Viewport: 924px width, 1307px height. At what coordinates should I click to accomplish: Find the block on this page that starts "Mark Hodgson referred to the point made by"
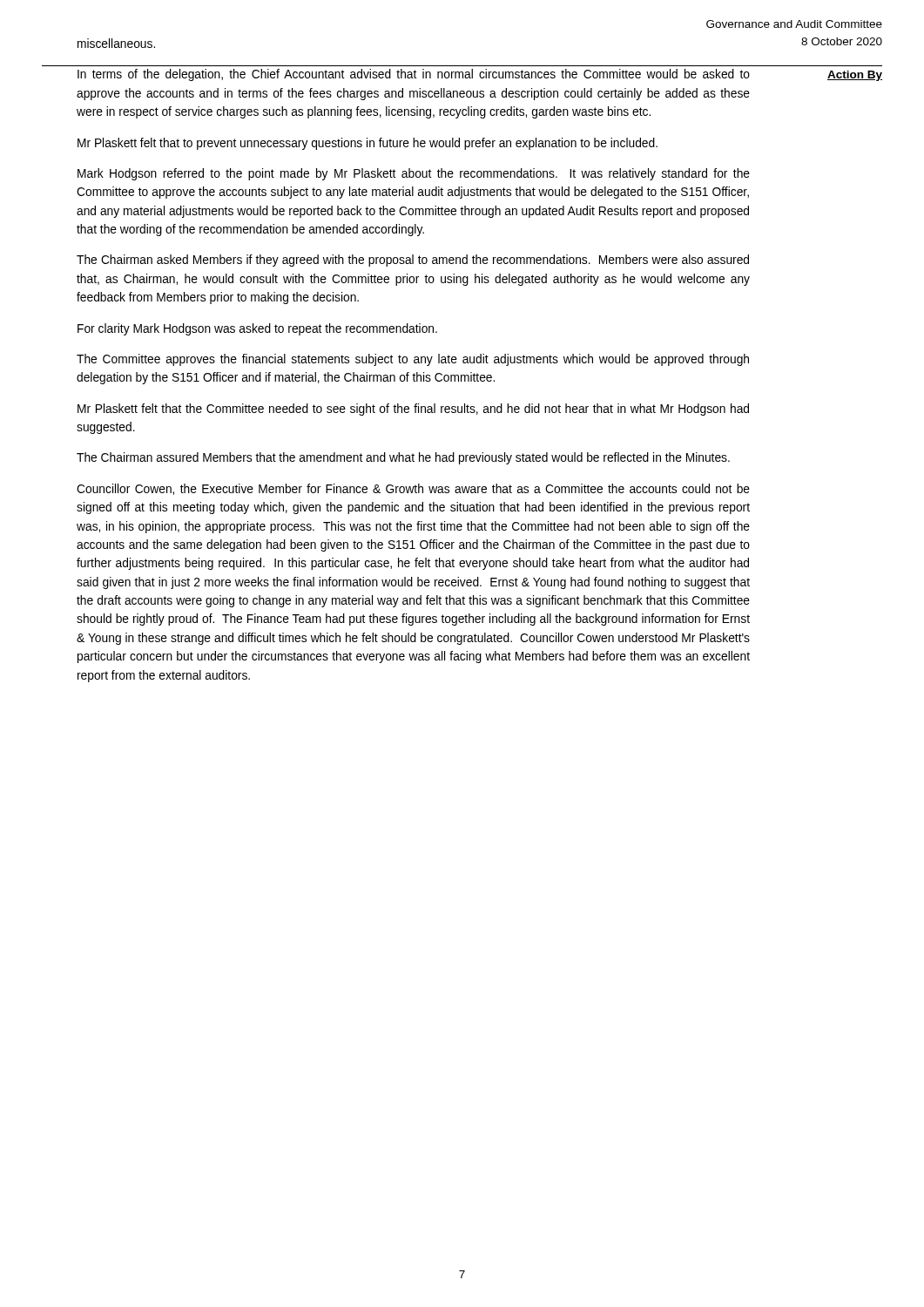[413, 202]
